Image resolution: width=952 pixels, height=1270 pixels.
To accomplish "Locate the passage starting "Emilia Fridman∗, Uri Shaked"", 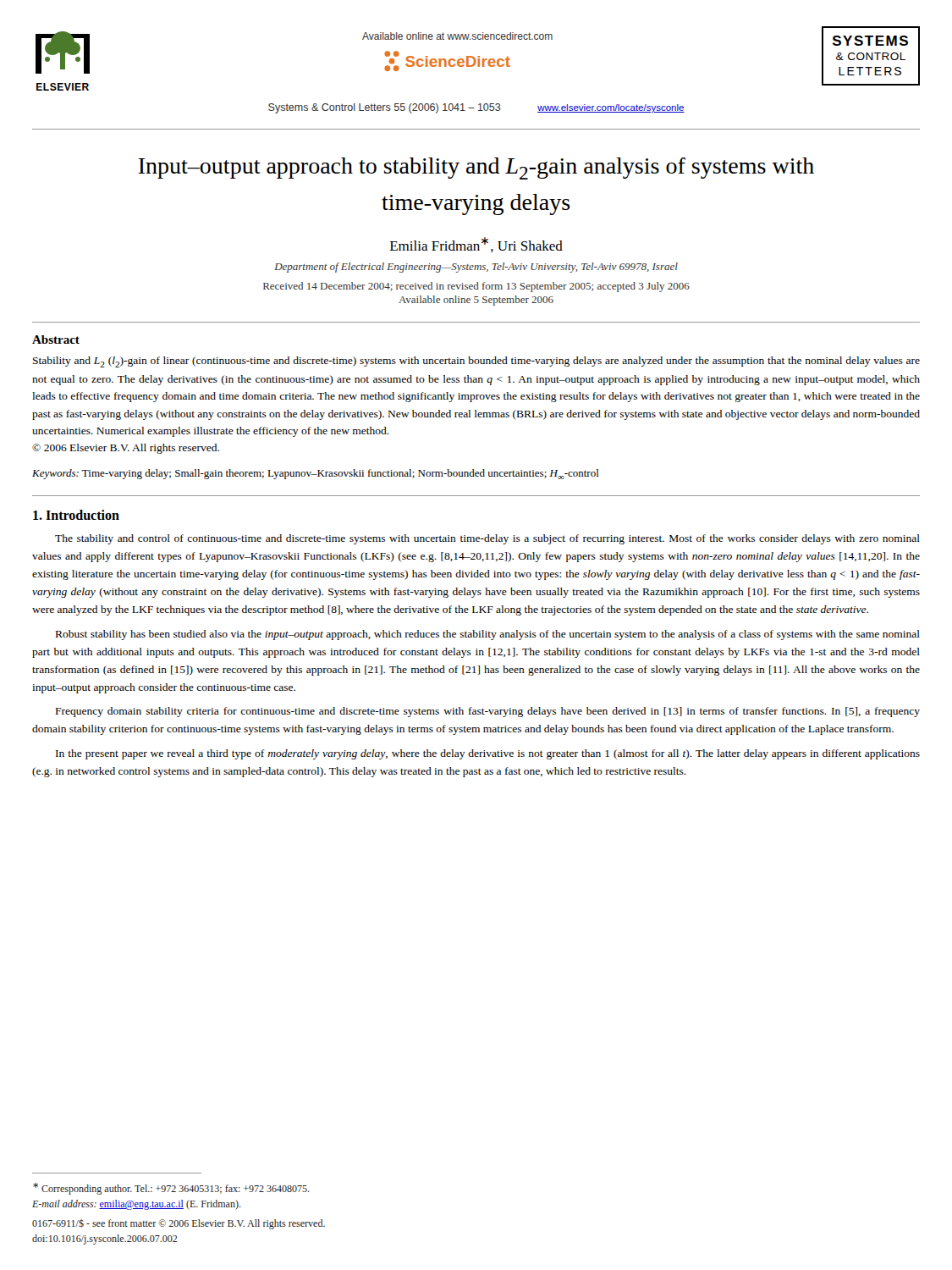I will pos(476,244).
